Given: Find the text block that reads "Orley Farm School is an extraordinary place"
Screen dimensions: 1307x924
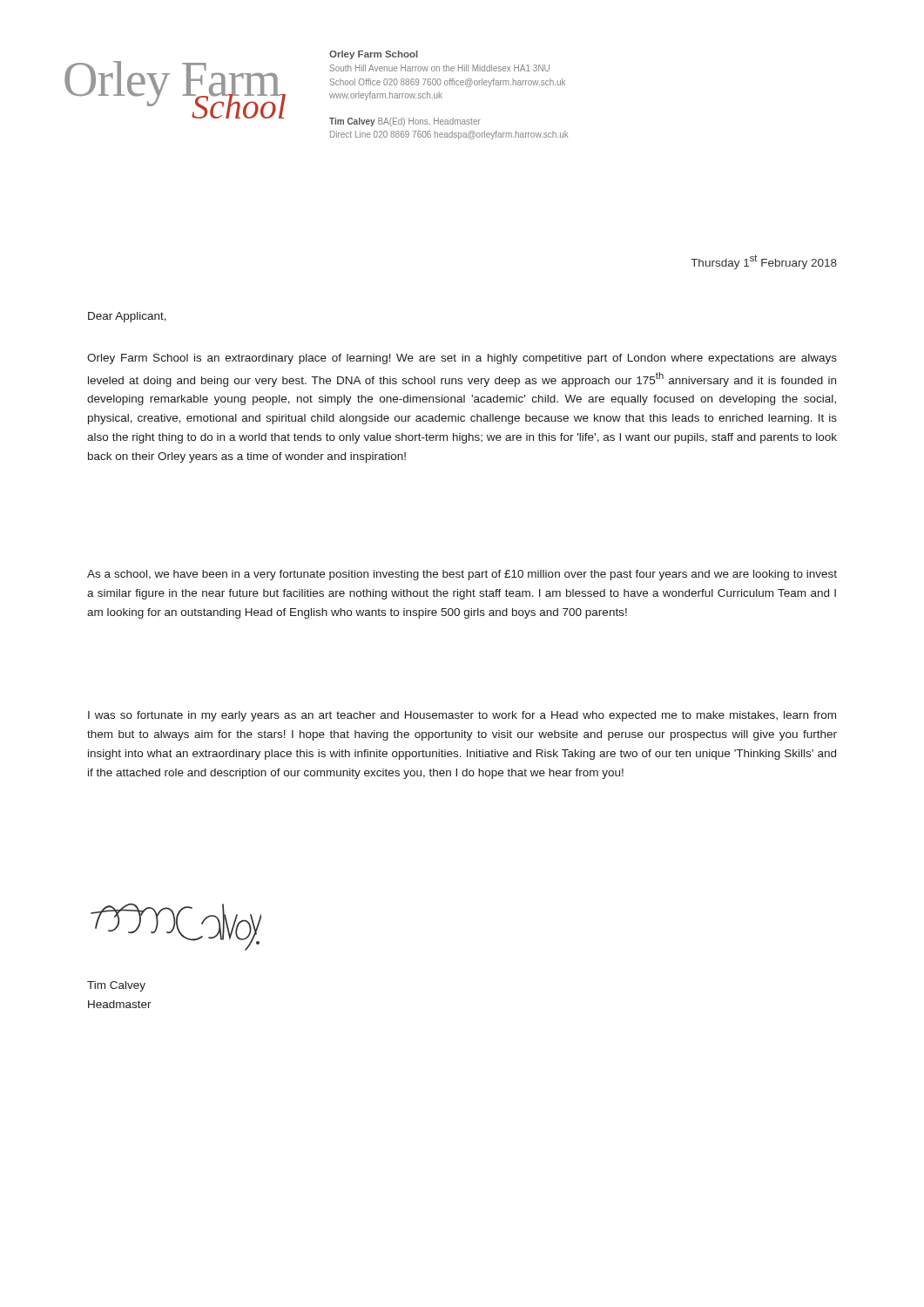Looking at the screenshot, I should (x=462, y=407).
